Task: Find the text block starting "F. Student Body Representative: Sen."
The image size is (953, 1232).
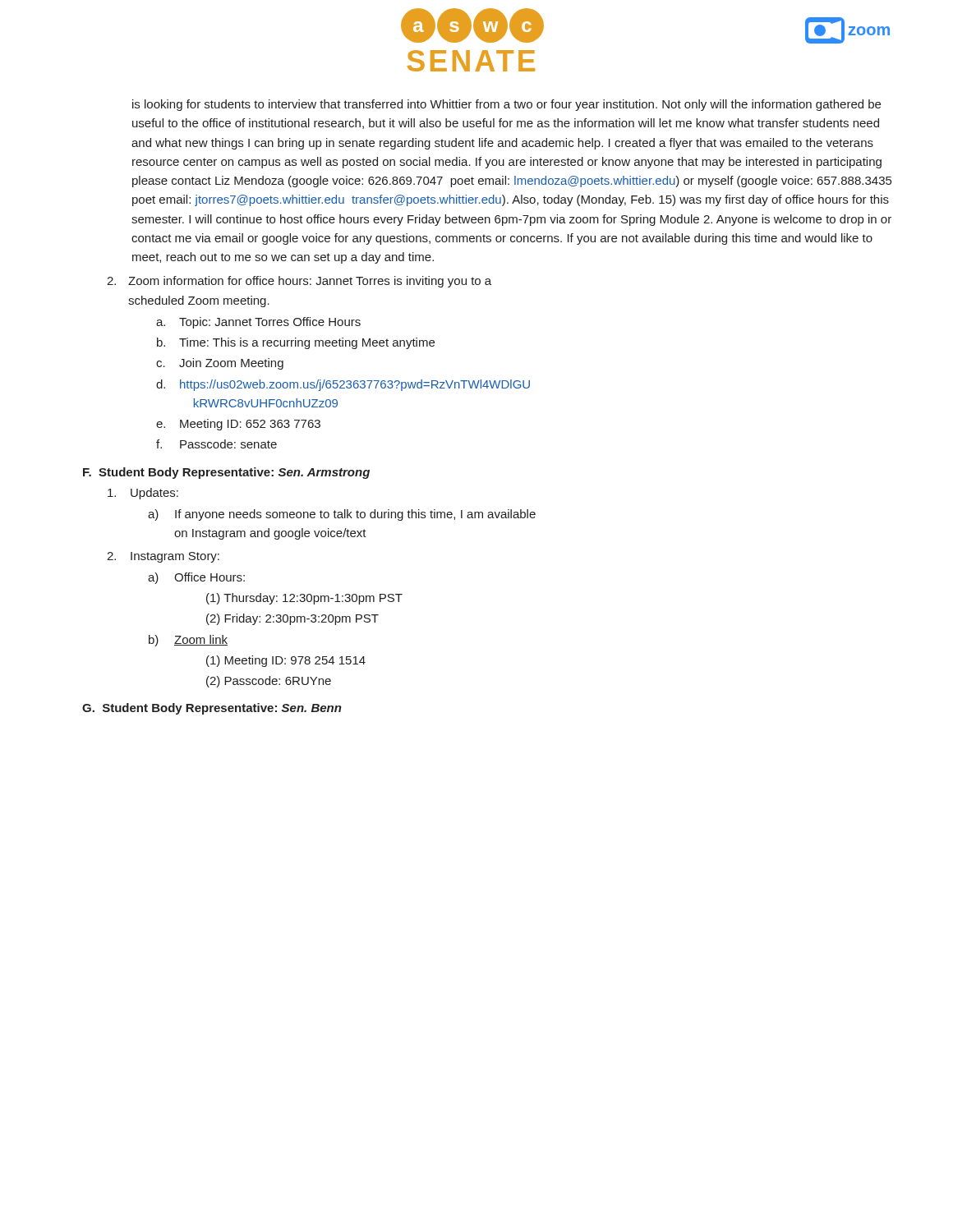Action: 226,471
